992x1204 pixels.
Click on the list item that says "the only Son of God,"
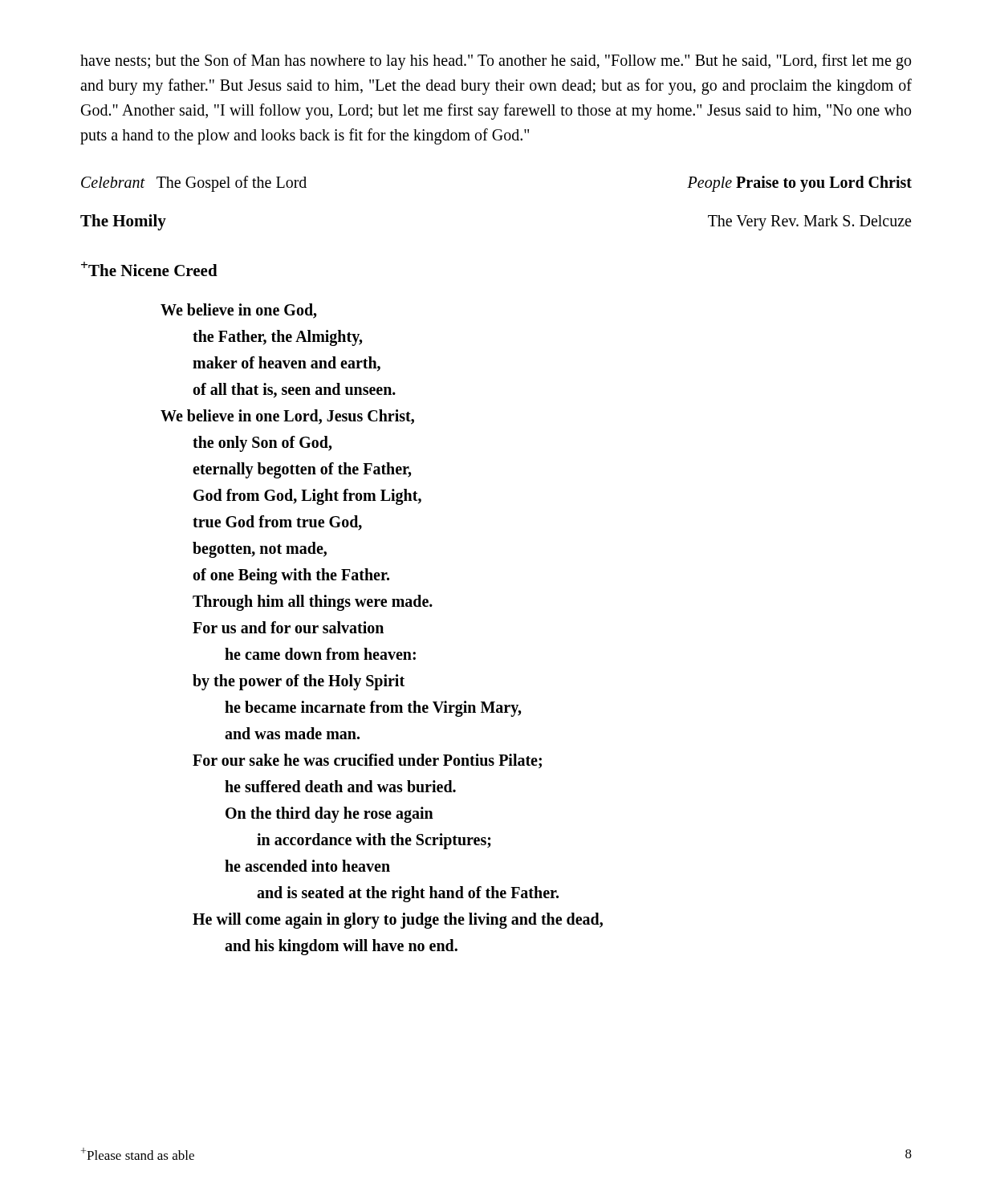pos(262,442)
